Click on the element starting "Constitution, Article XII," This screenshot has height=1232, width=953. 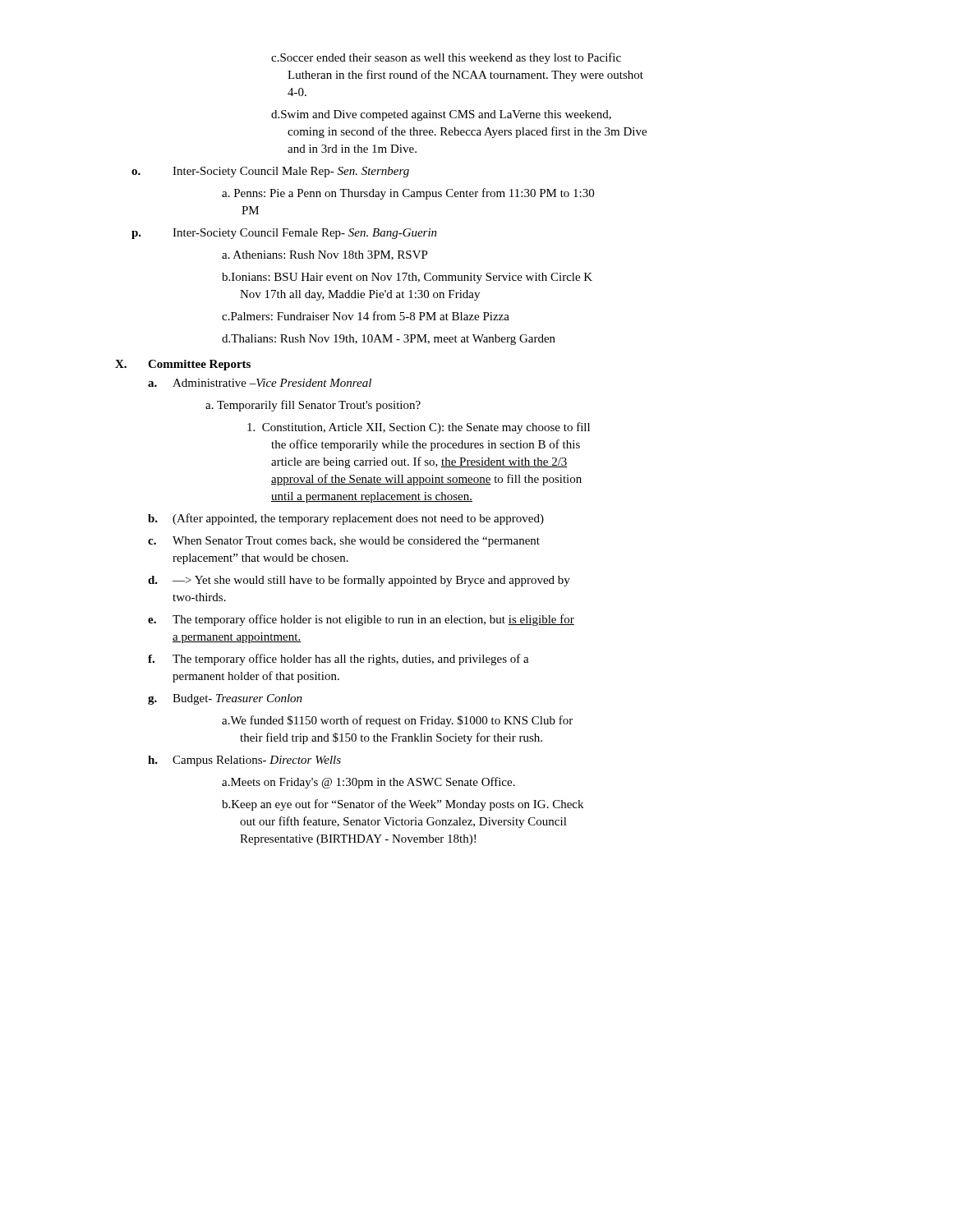[x=418, y=462]
